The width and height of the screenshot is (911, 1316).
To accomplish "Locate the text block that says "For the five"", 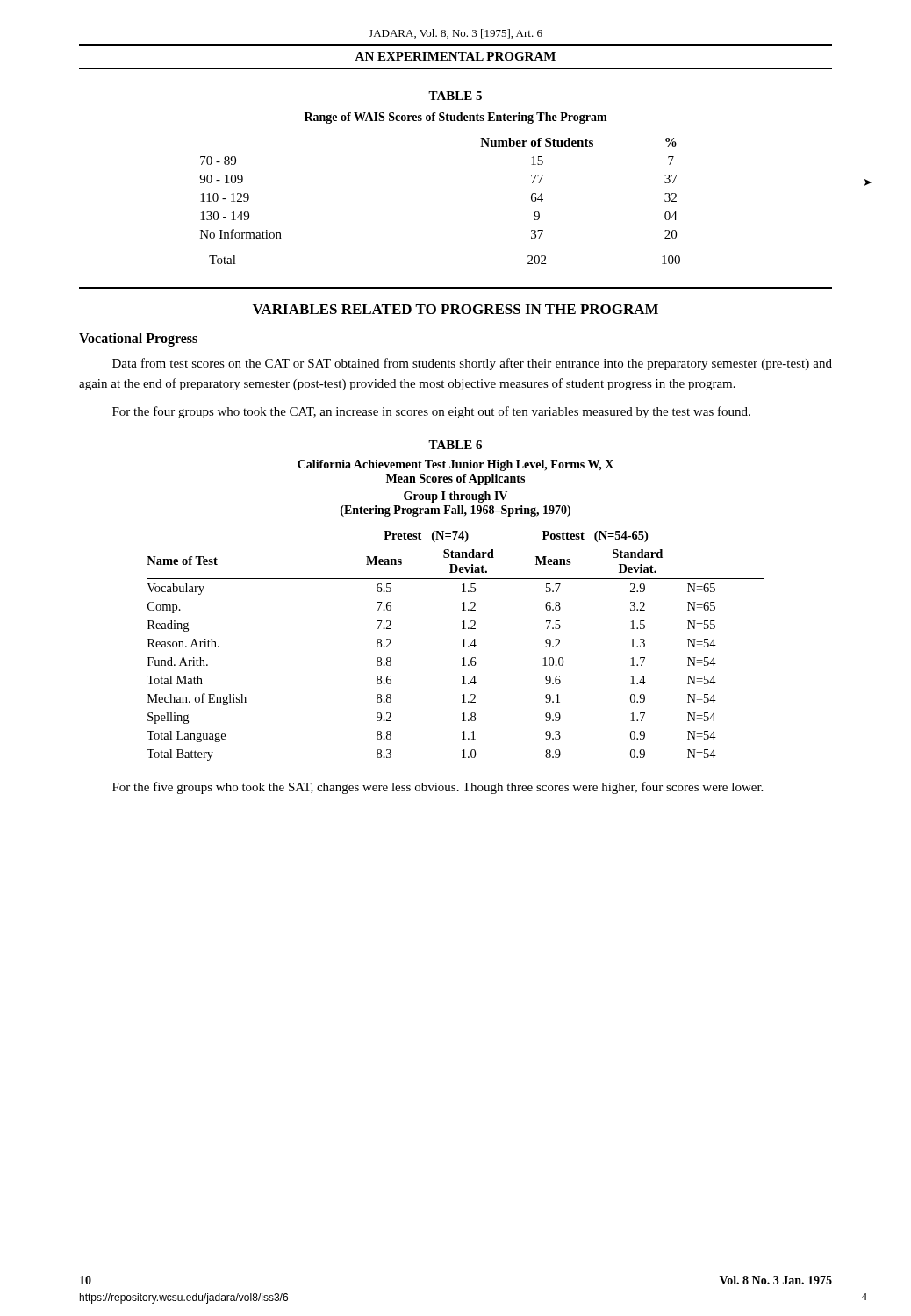I will pyautogui.click(x=438, y=787).
